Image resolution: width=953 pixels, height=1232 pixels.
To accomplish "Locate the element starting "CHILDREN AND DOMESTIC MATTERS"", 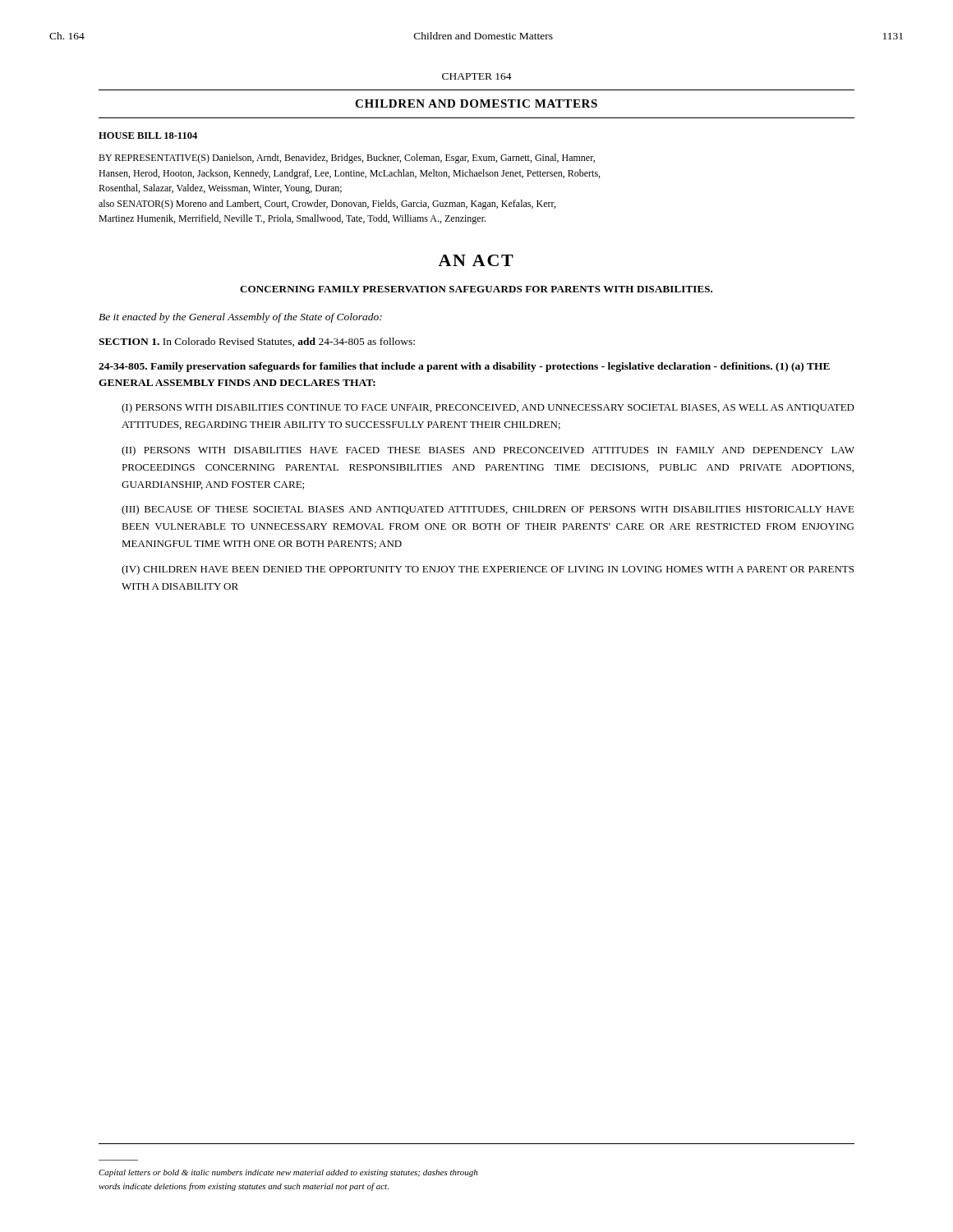I will pos(476,103).
